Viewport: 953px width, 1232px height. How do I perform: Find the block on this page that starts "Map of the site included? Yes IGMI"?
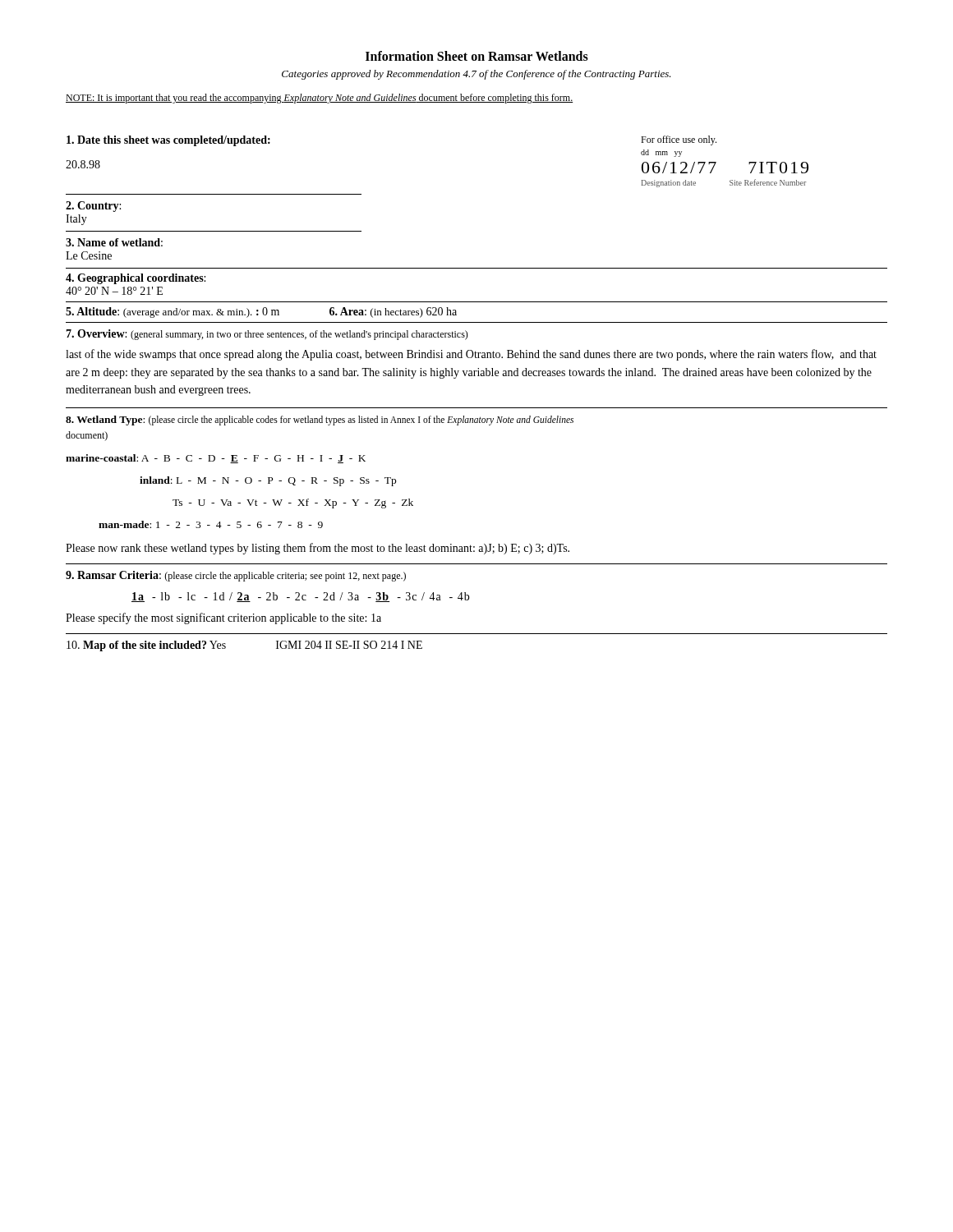point(148,646)
